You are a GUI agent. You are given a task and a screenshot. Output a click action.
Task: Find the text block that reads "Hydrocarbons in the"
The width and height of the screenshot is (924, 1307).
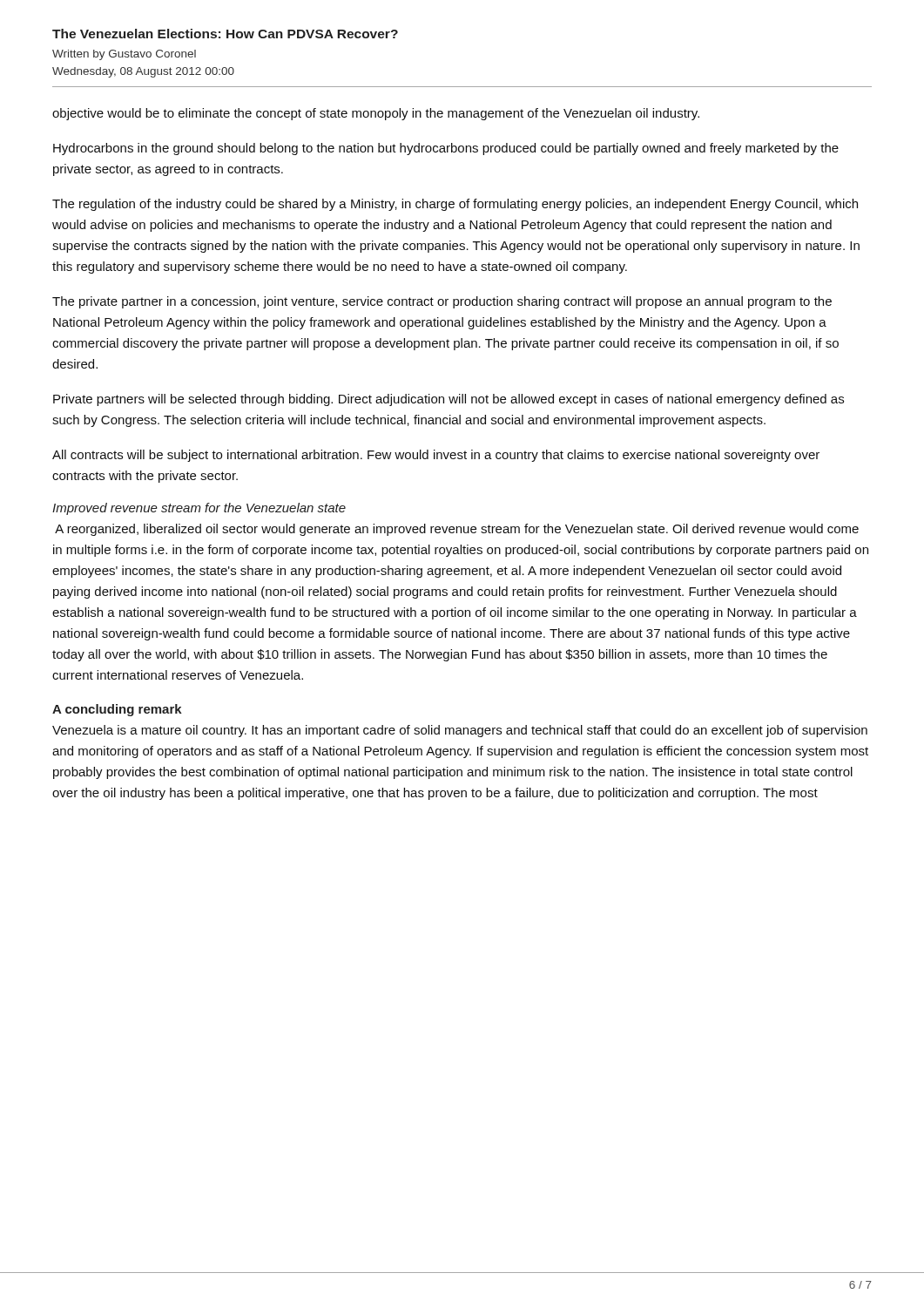pos(446,158)
